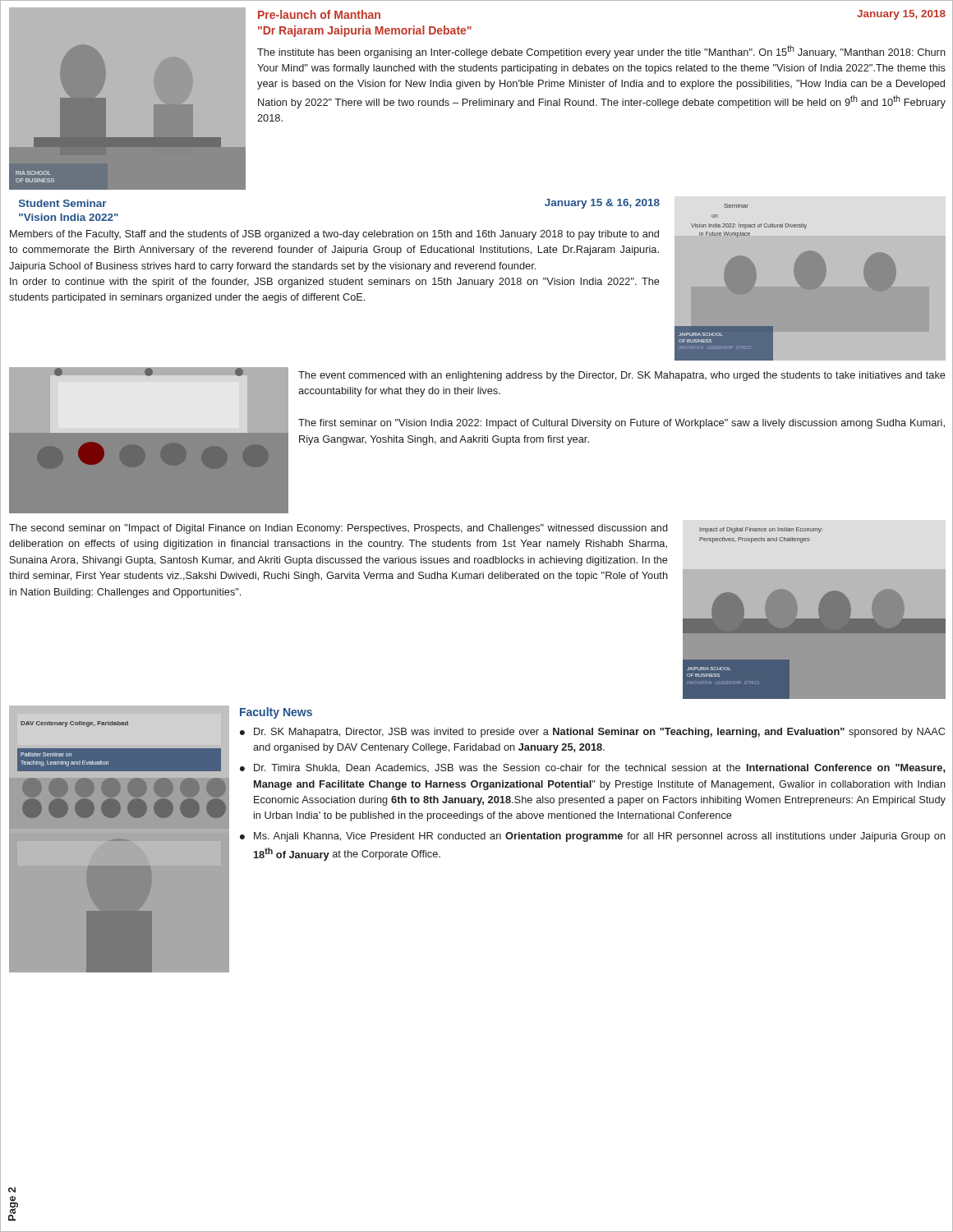Locate the section header that reads "Pre-launch of Manthan "Dr Rajaram Jaipuria"
The height and width of the screenshot is (1232, 953).
click(601, 67)
